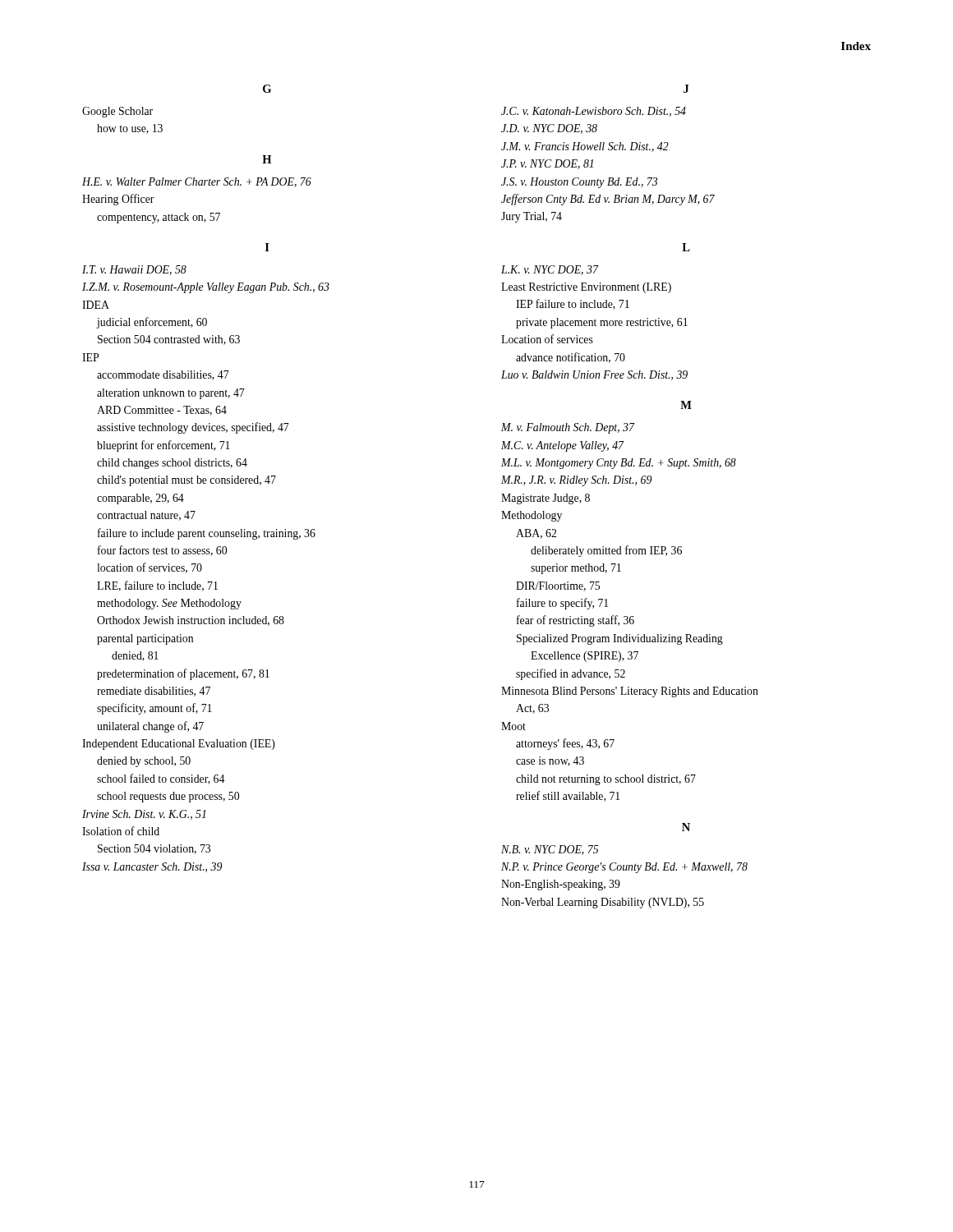Image resolution: width=953 pixels, height=1232 pixels.
Task: Locate the passage starting "four factors test"
Action: pos(162,551)
